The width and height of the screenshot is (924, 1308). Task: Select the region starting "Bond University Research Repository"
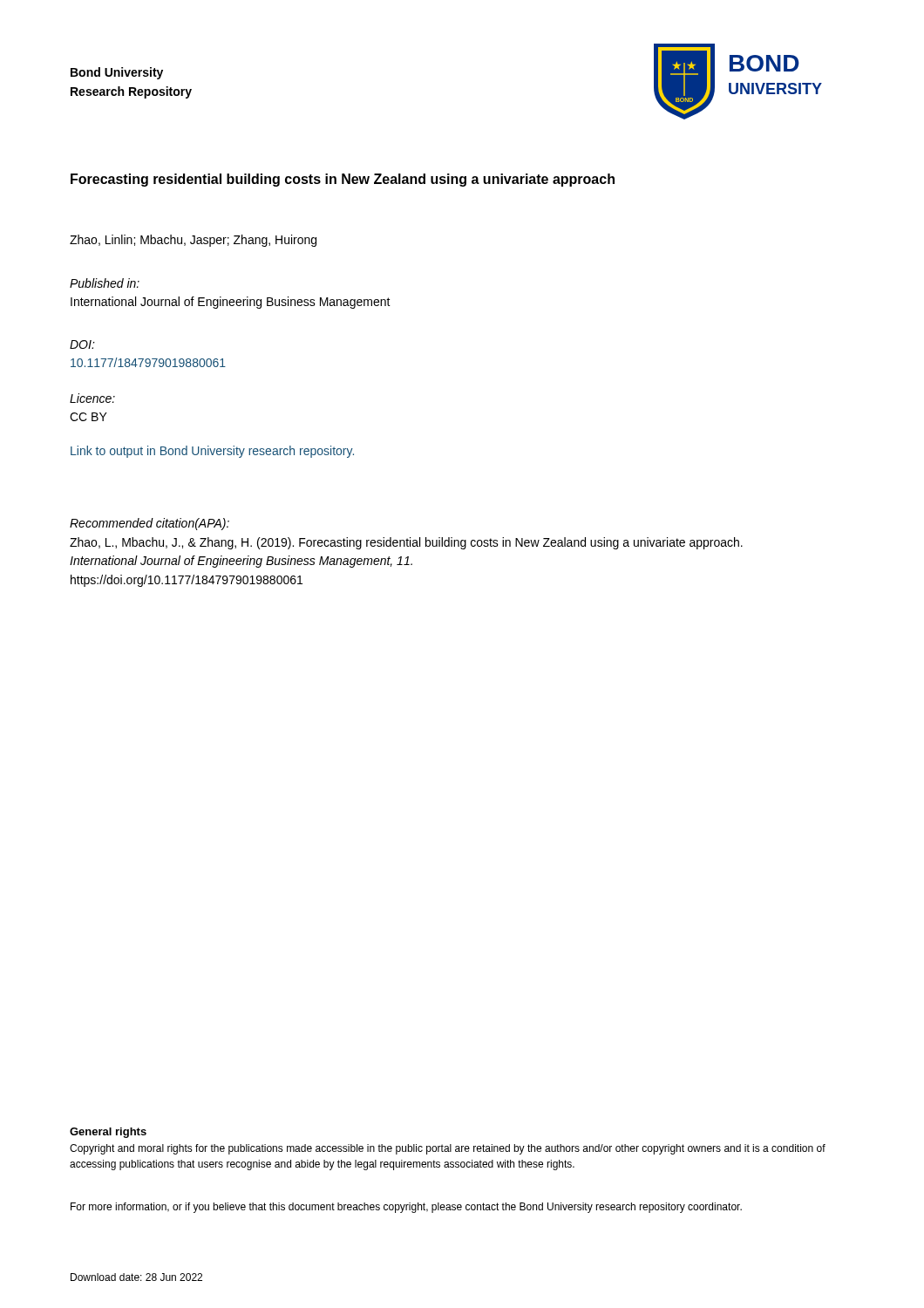pos(131,82)
